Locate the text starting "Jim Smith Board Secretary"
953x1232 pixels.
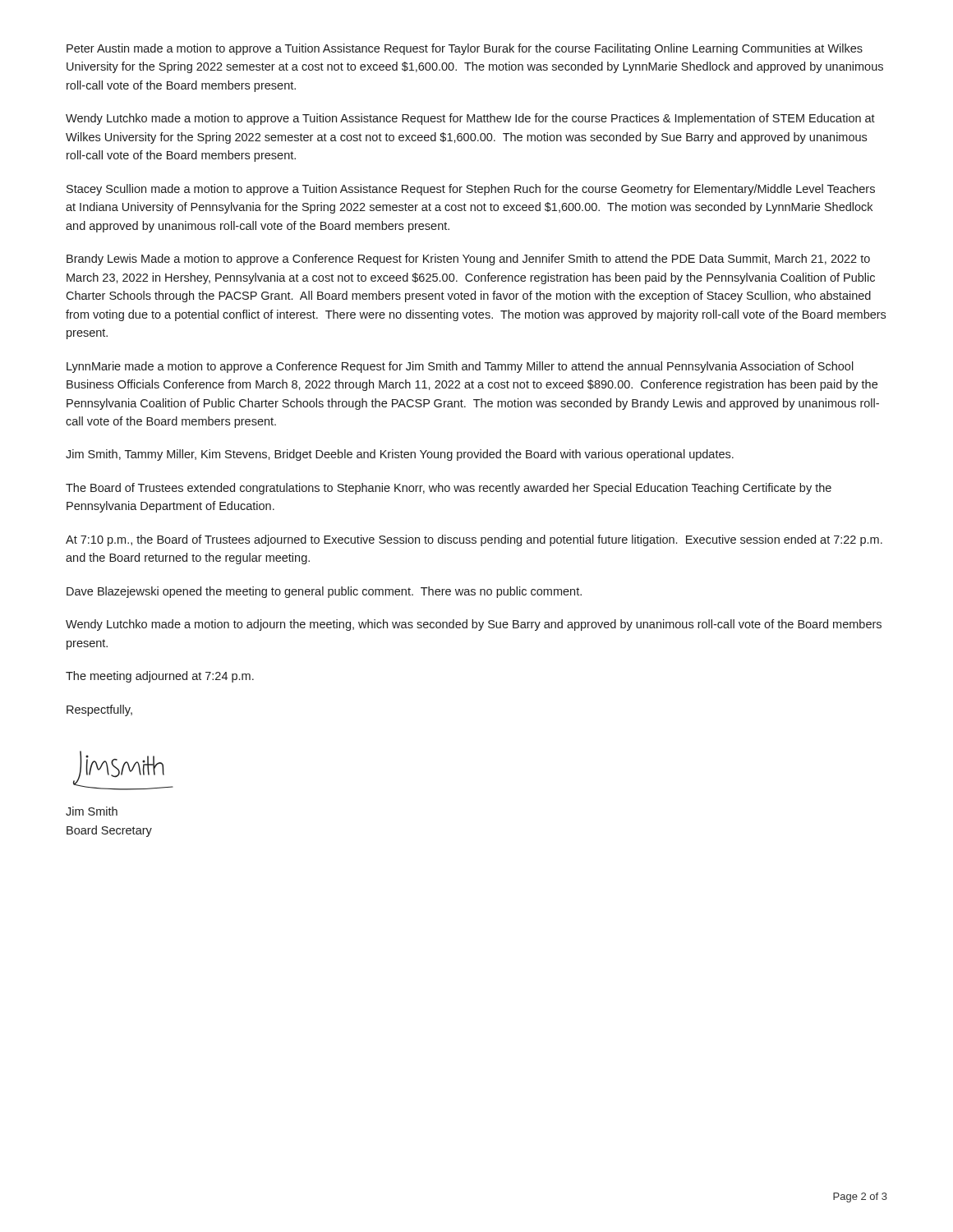pos(109,821)
